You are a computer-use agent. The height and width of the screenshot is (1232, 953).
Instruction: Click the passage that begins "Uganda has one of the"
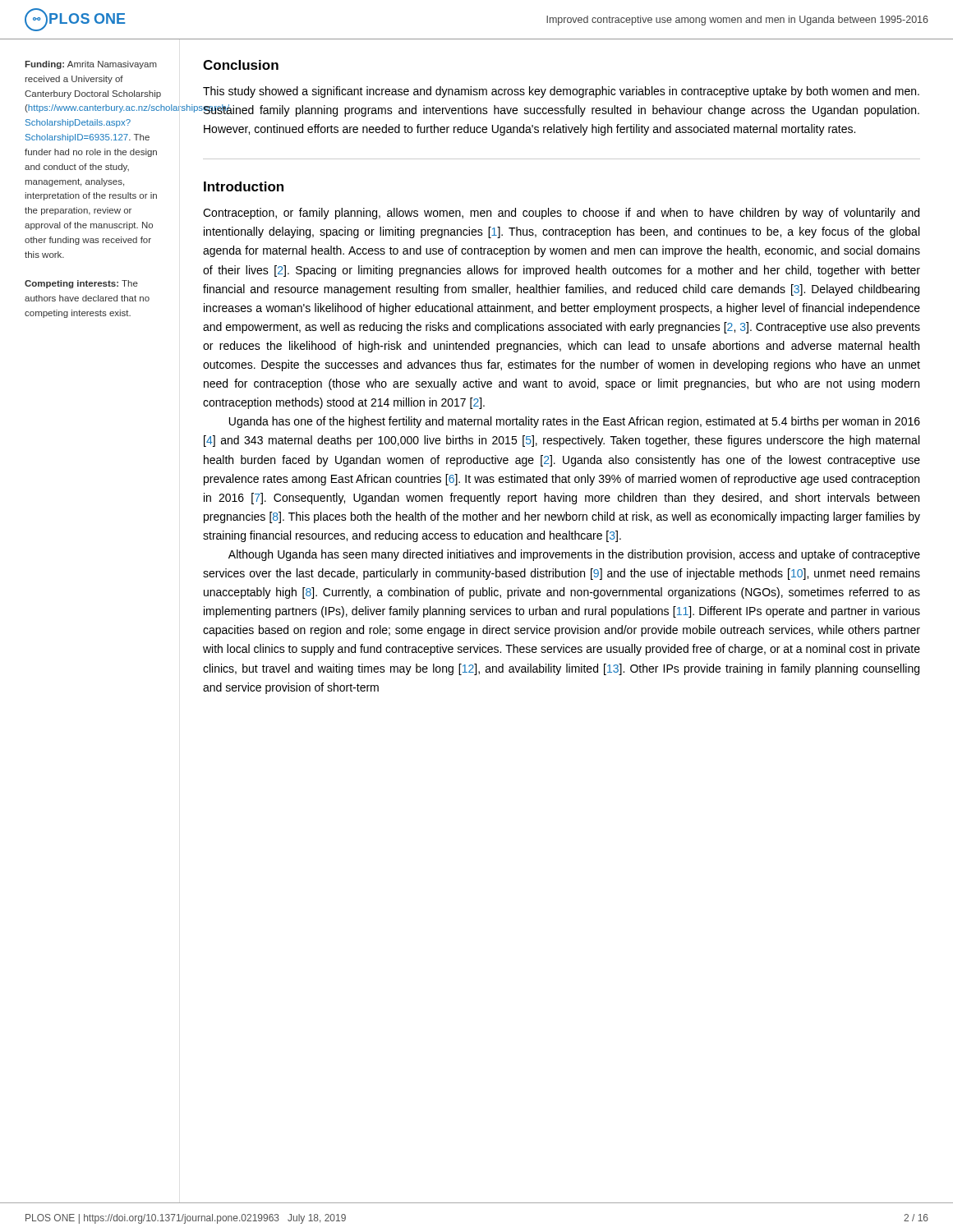pyautogui.click(x=562, y=479)
